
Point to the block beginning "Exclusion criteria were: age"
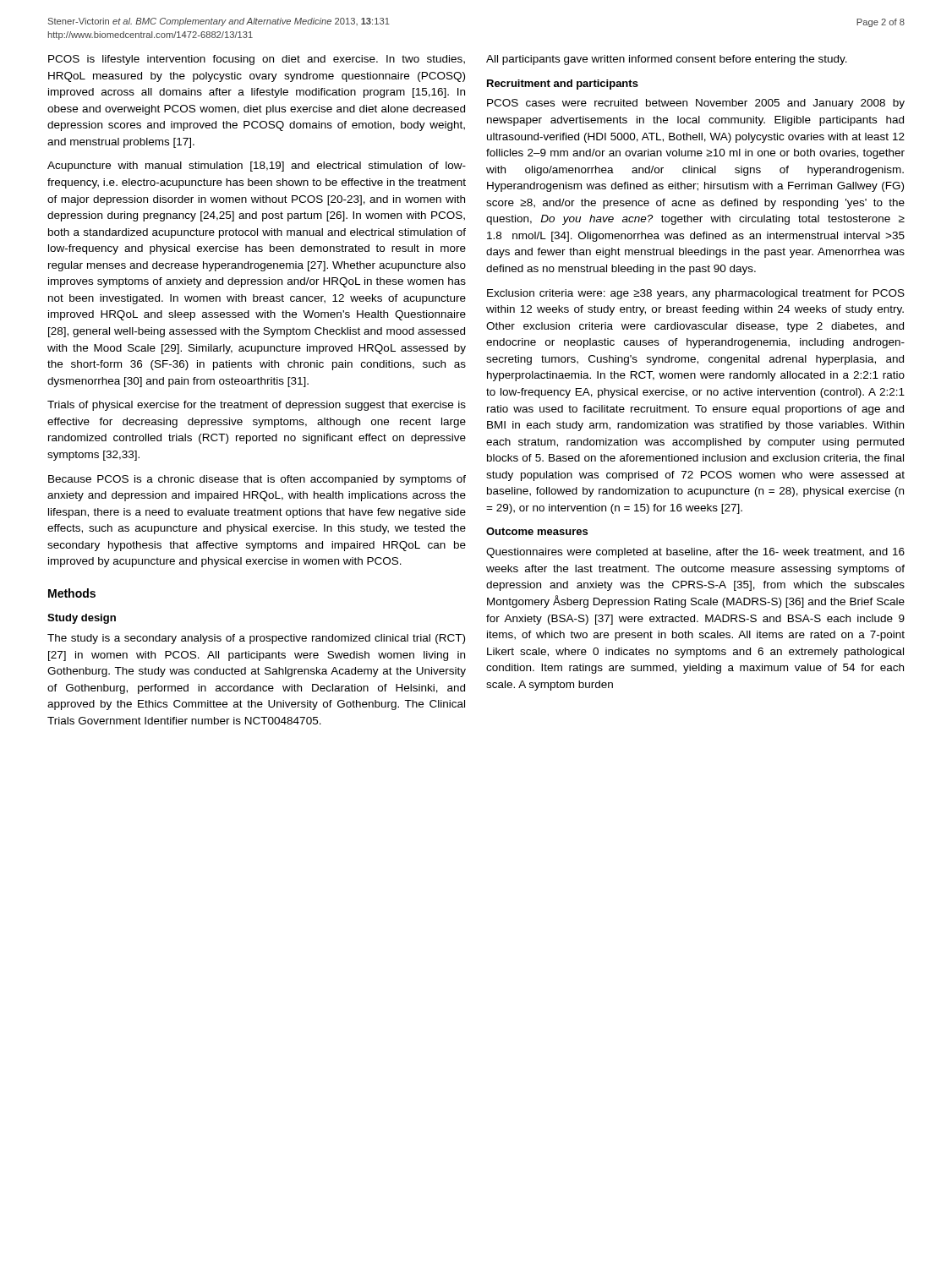(695, 400)
